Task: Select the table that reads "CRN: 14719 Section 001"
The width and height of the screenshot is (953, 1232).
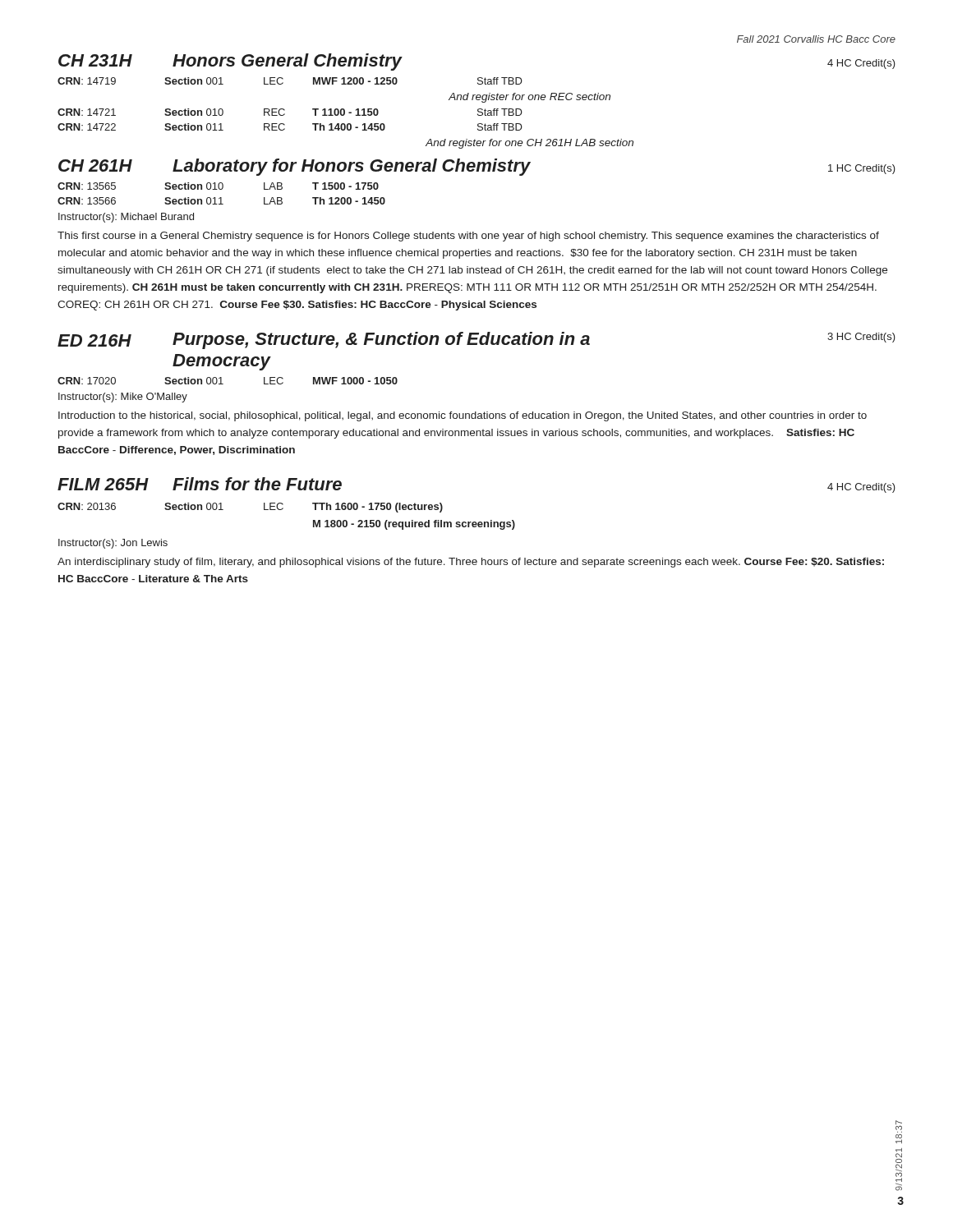Action: (476, 112)
